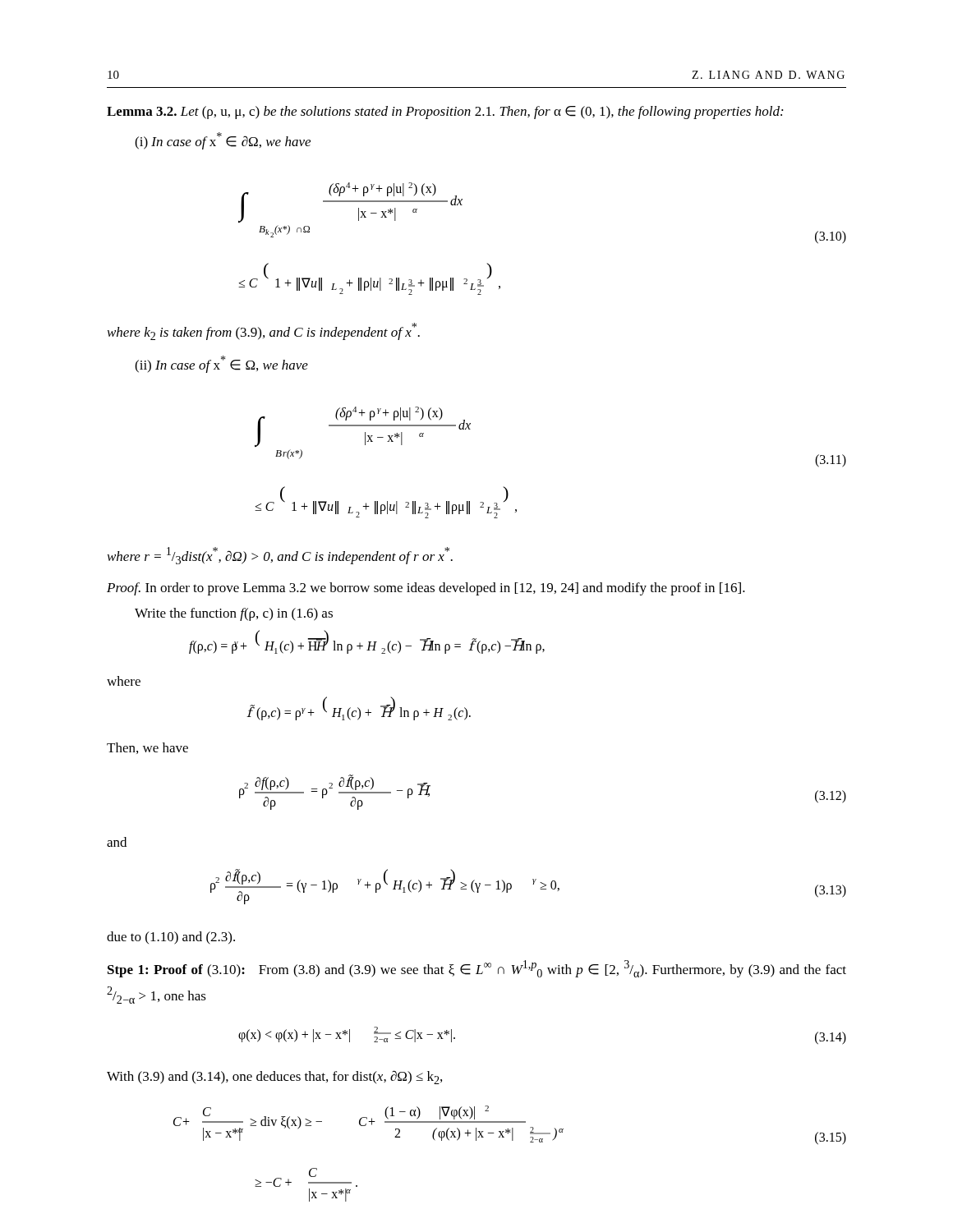
Task: Find the formula that reads "f(ρ,c) = ρ γ + ( H"
Action: point(476,645)
